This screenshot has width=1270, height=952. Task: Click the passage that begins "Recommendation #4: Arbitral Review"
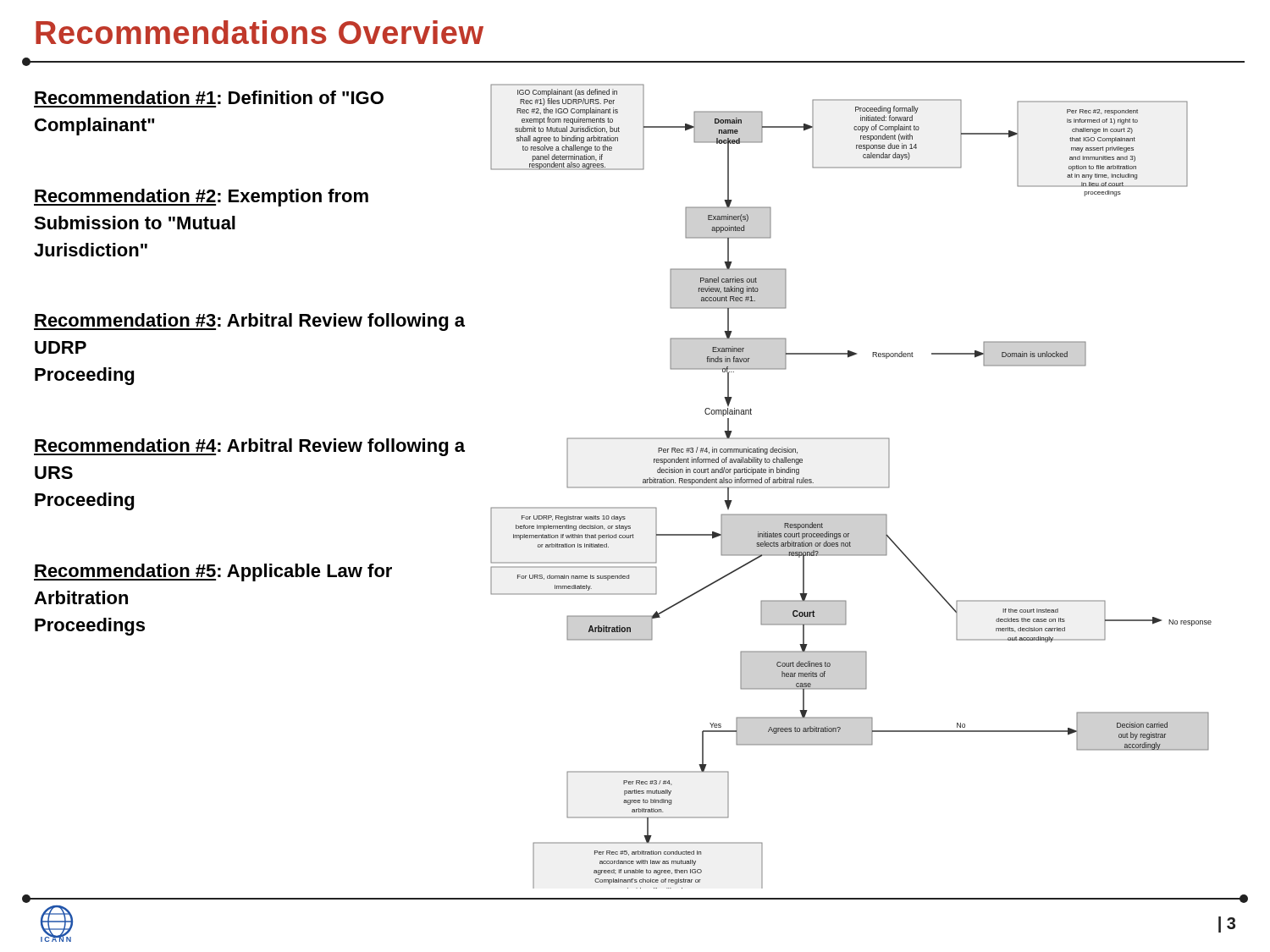coord(249,447)
